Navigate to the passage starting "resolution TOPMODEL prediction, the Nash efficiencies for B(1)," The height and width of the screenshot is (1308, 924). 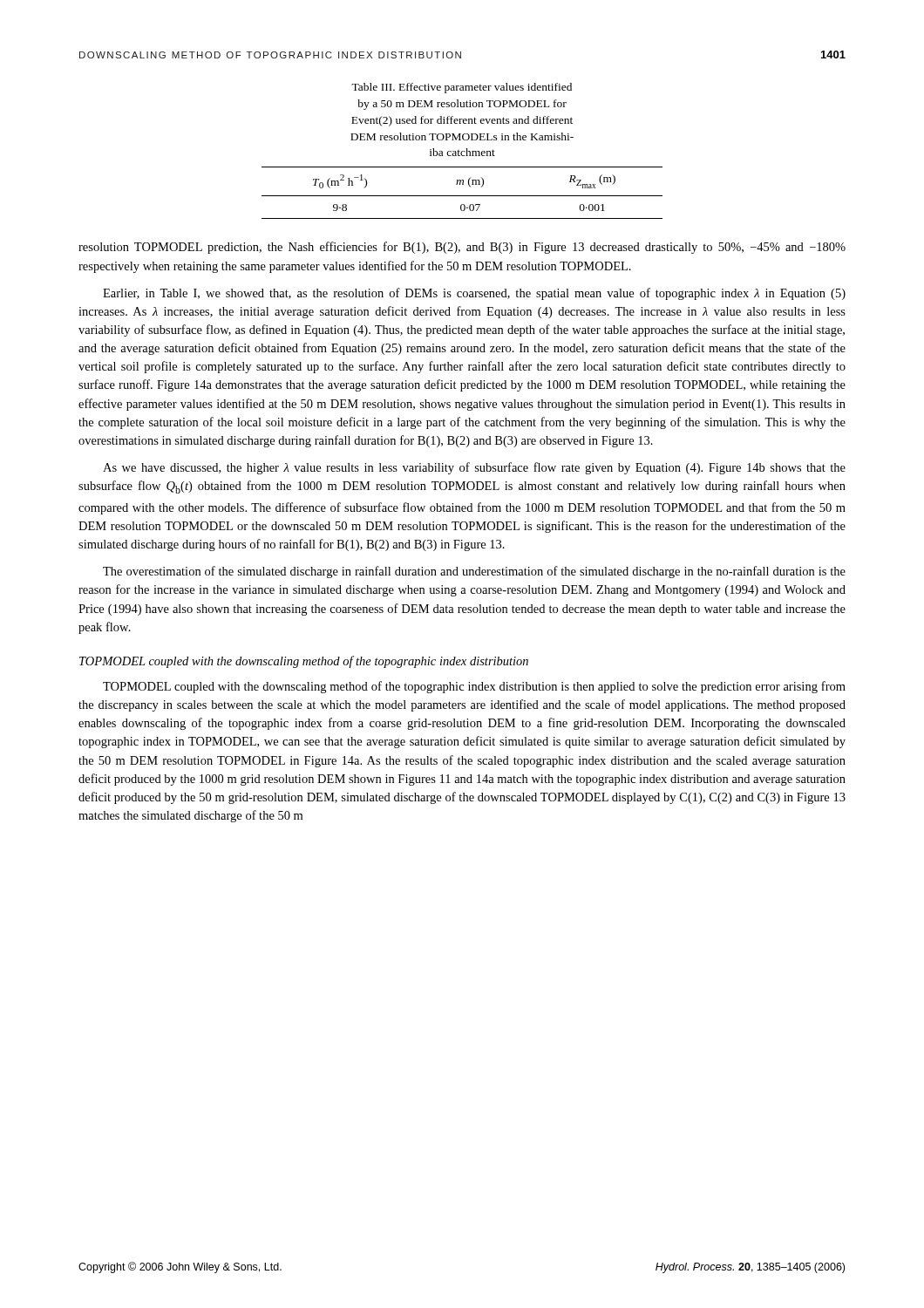click(x=462, y=256)
